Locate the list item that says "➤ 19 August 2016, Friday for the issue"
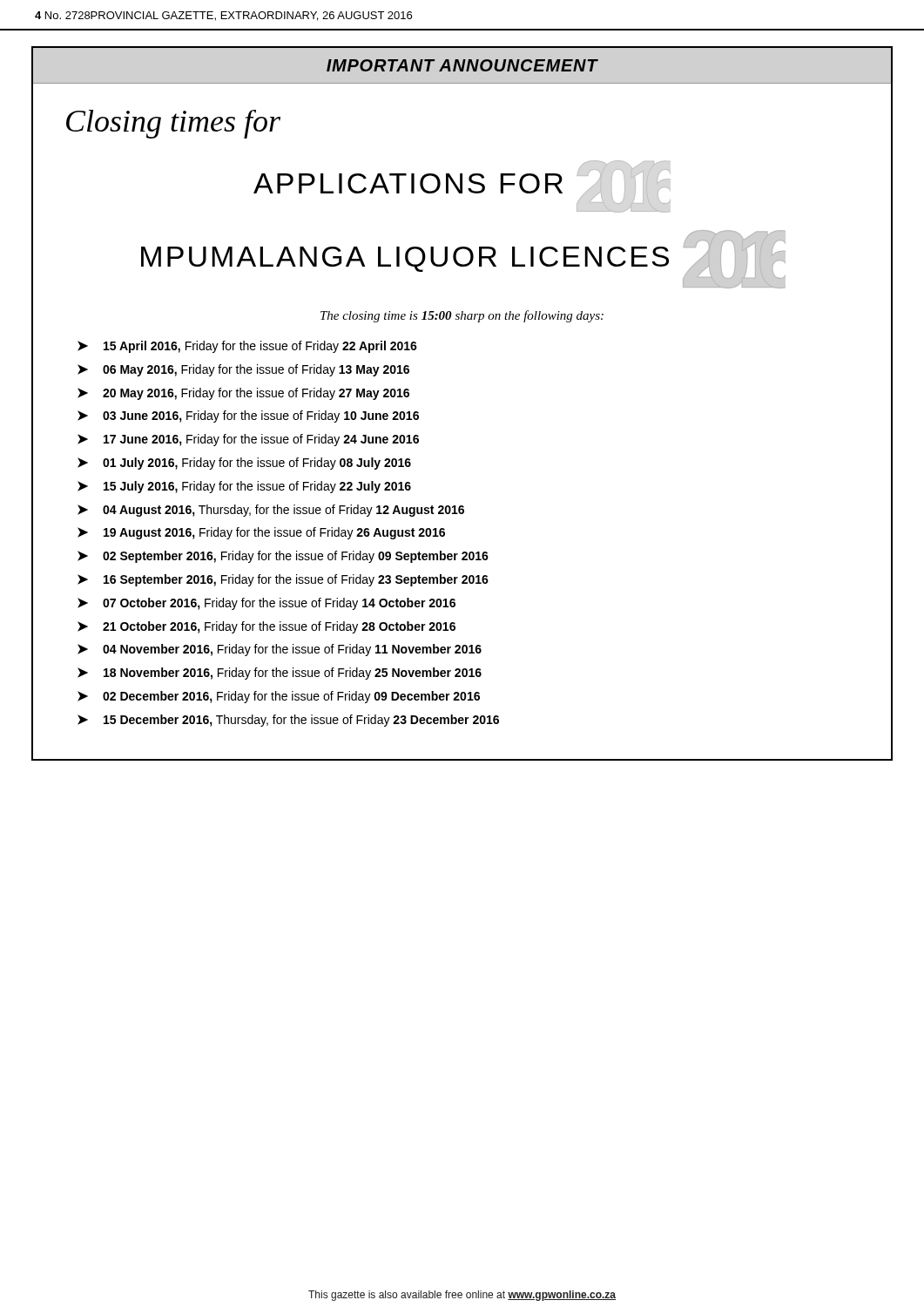Image resolution: width=924 pixels, height=1307 pixels. [x=261, y=533]
